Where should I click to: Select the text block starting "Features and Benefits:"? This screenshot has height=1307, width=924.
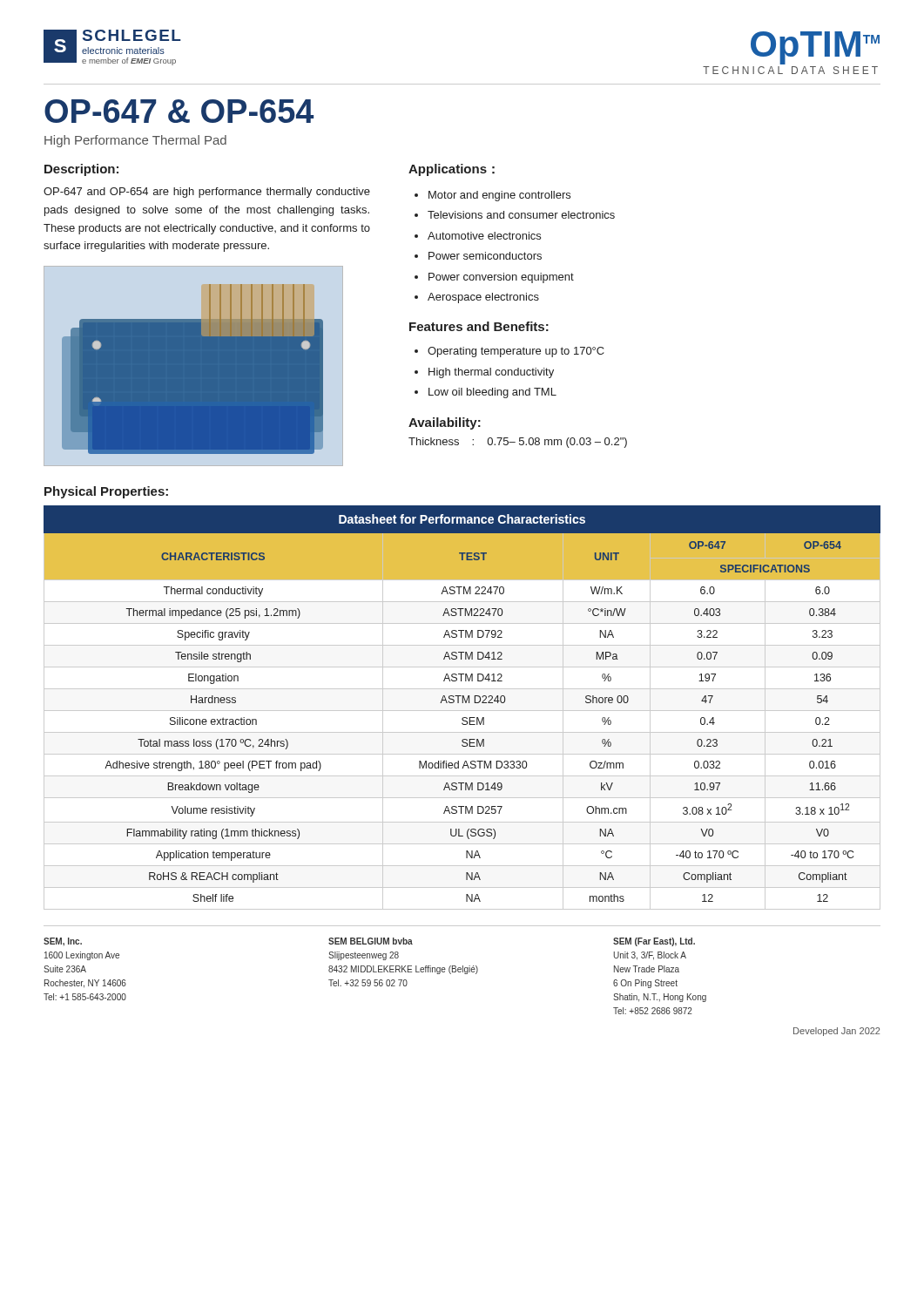(x=479, y=327)
